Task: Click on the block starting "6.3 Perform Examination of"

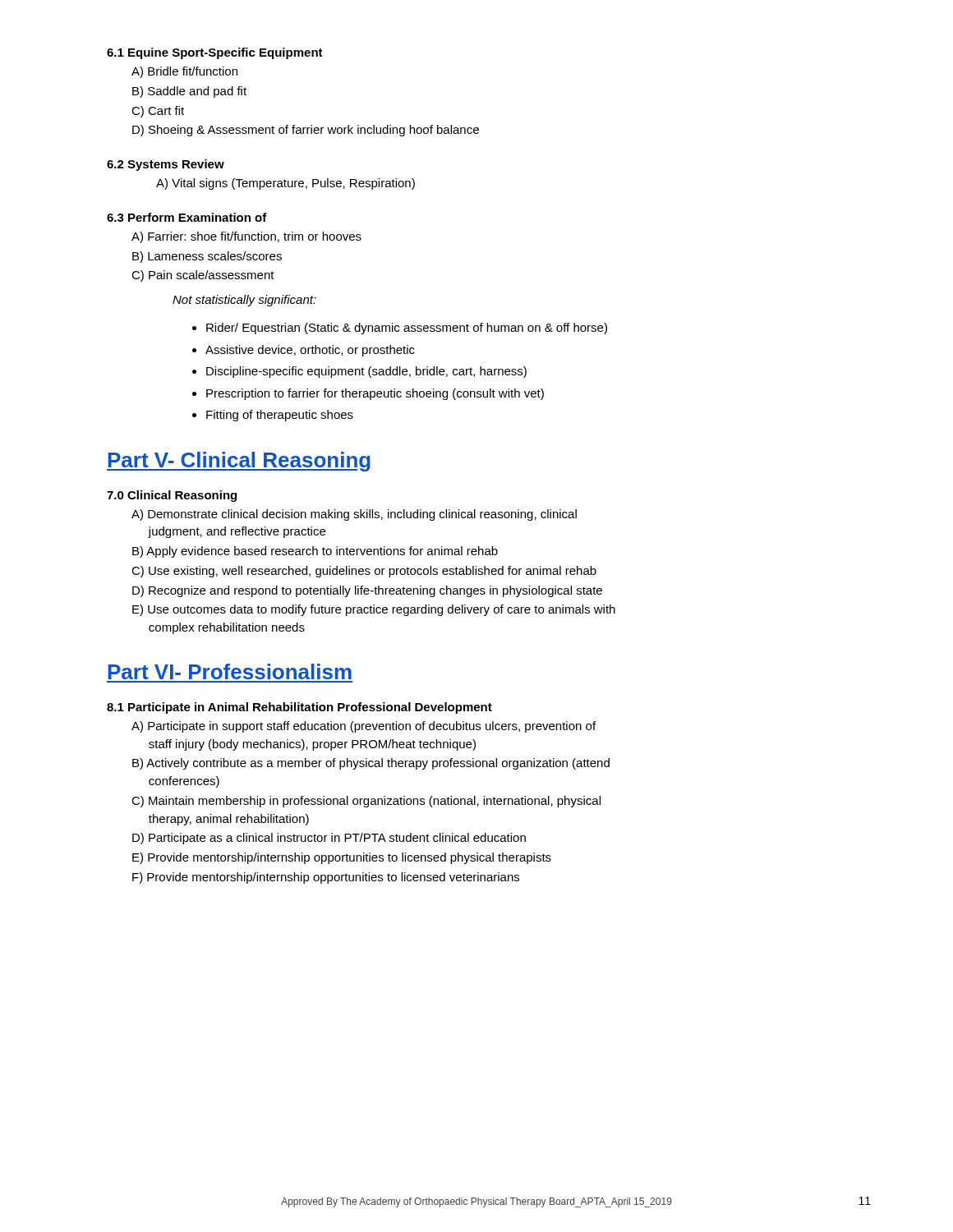Action: pyautogui.click(x=187, y=217)
